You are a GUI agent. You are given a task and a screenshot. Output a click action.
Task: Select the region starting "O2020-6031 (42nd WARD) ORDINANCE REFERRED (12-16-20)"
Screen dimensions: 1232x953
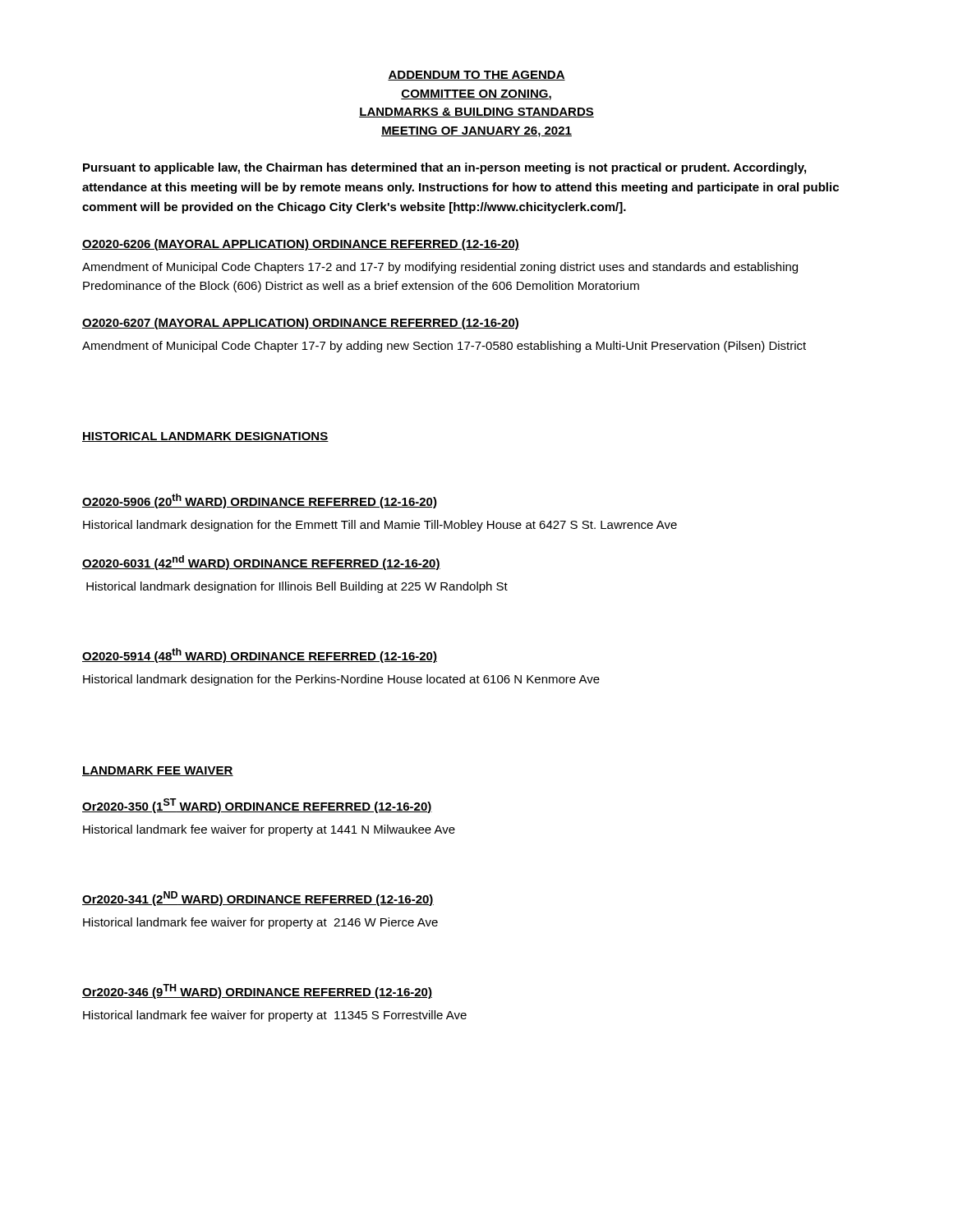tap(261, 562)
